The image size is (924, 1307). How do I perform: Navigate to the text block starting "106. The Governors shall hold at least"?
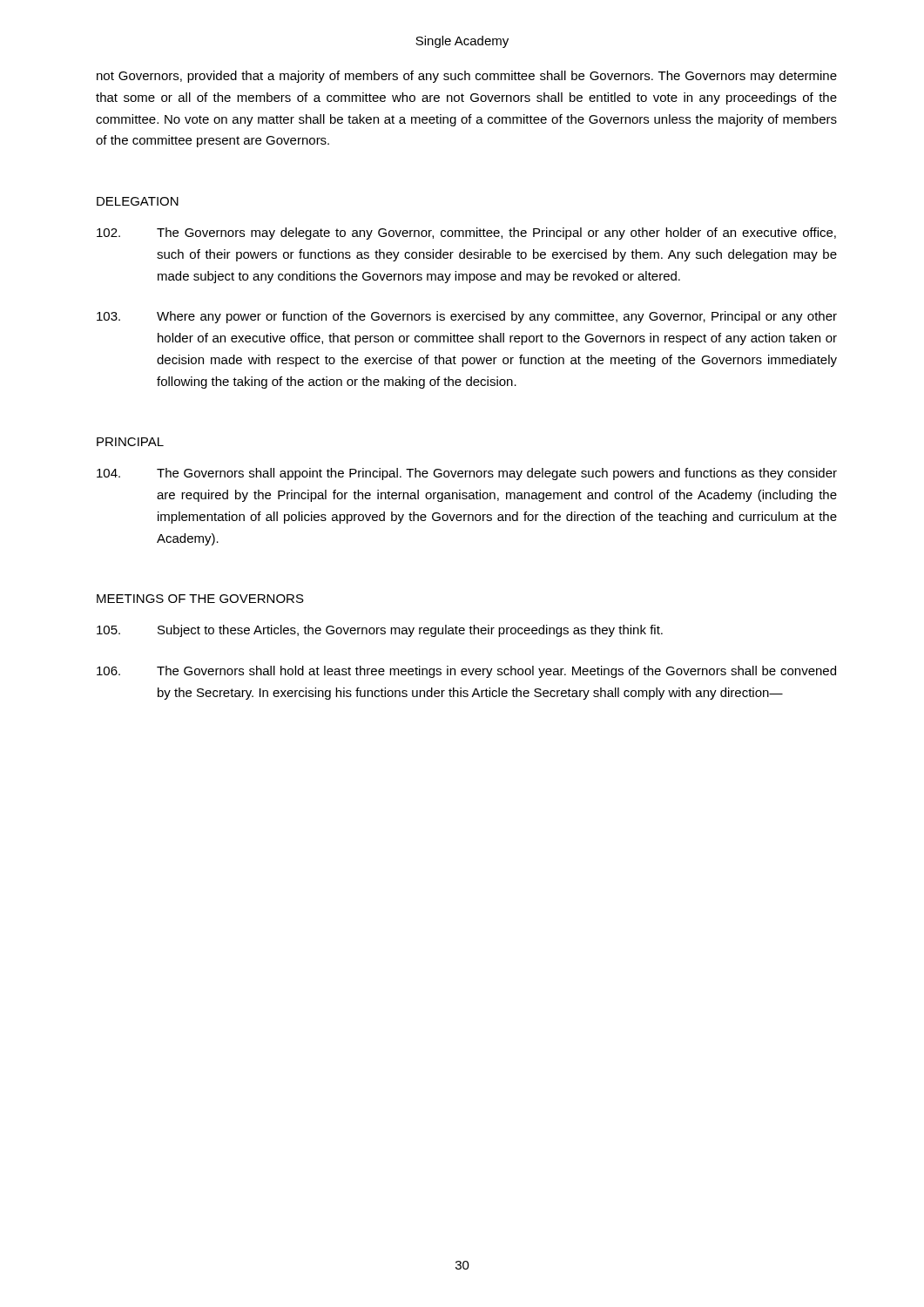466,682
